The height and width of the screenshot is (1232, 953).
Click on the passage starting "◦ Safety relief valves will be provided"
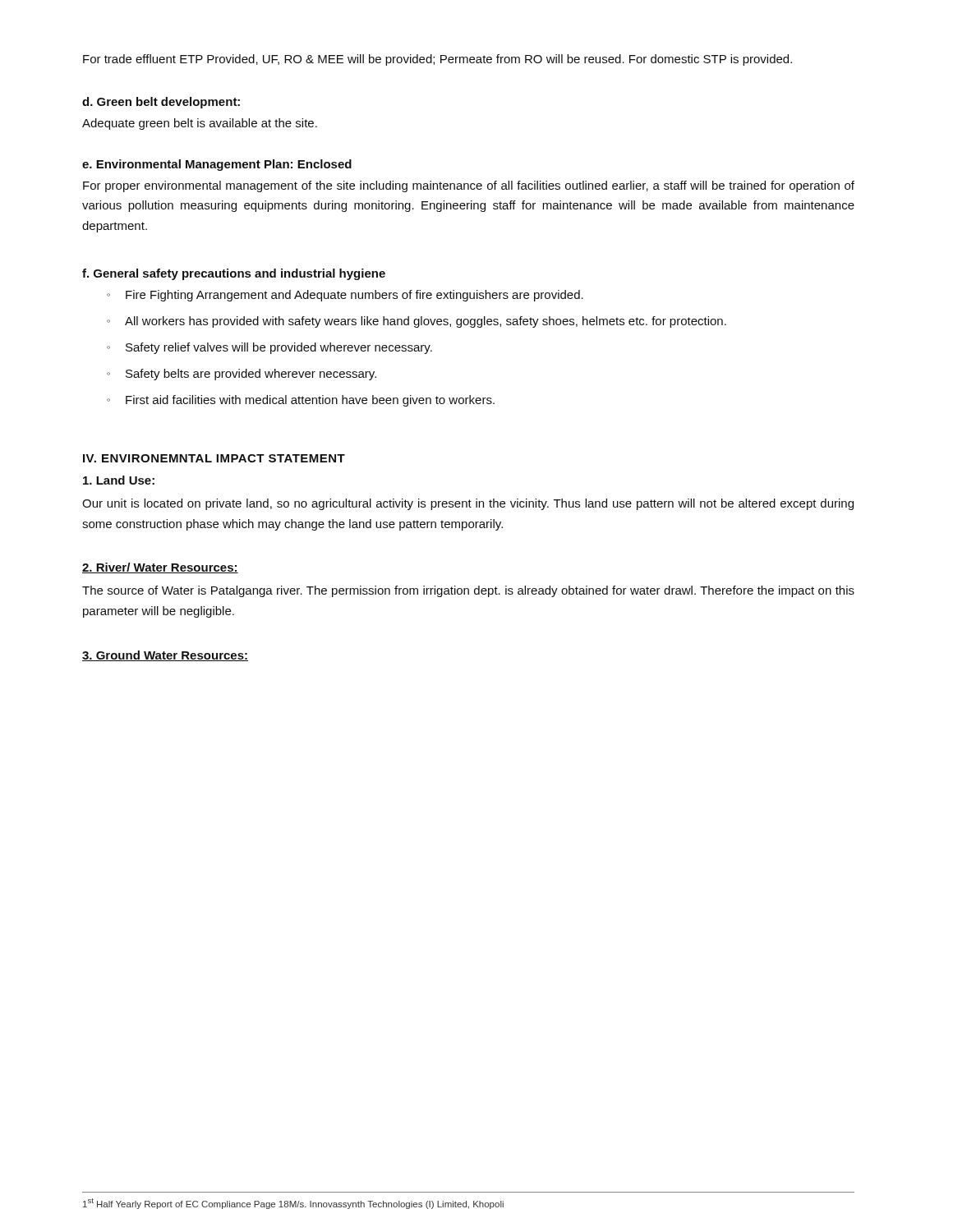(269, 348)
